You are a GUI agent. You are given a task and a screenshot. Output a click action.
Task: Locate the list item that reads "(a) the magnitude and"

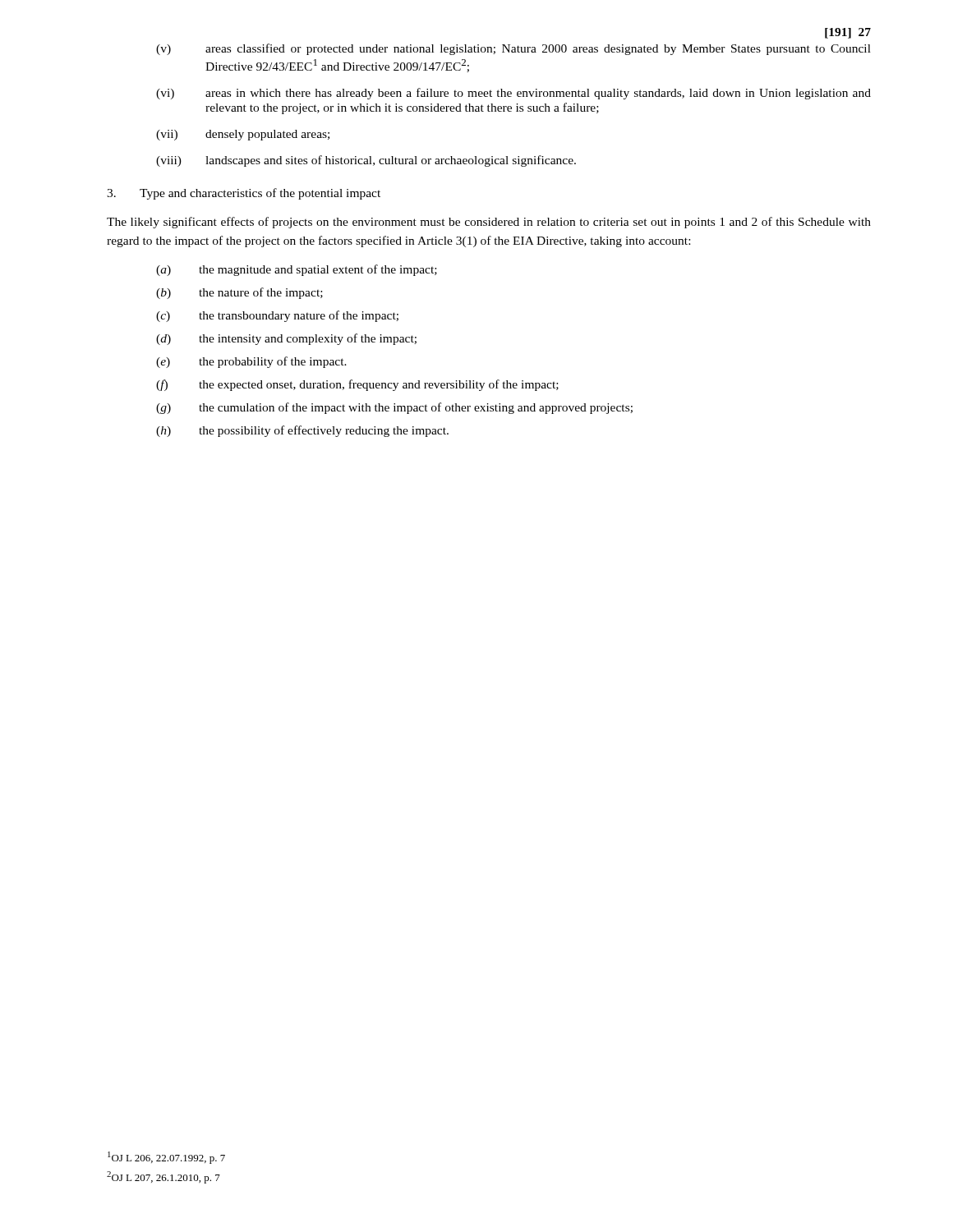point(297,270)
